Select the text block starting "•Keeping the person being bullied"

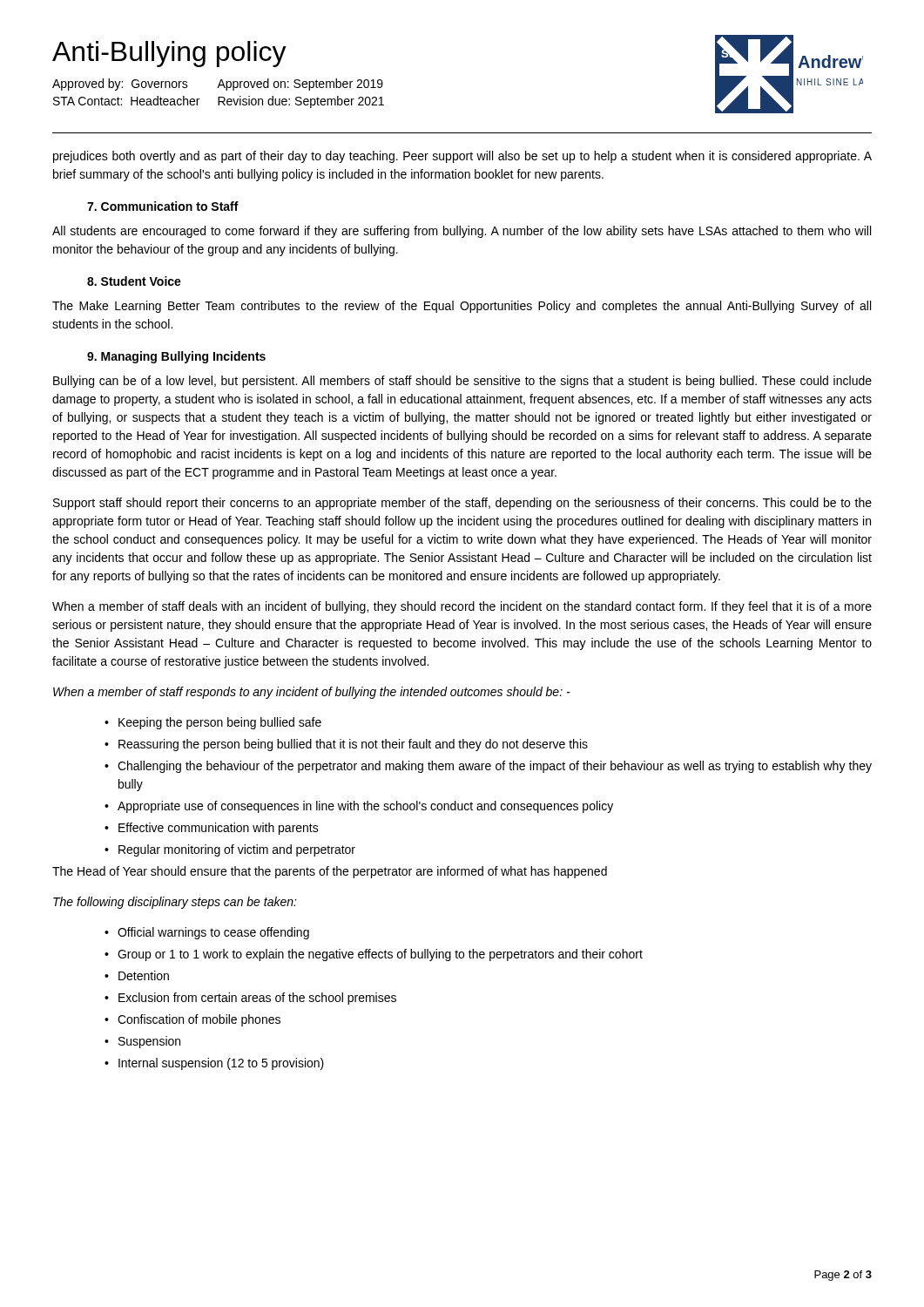[x=213, y=723]
